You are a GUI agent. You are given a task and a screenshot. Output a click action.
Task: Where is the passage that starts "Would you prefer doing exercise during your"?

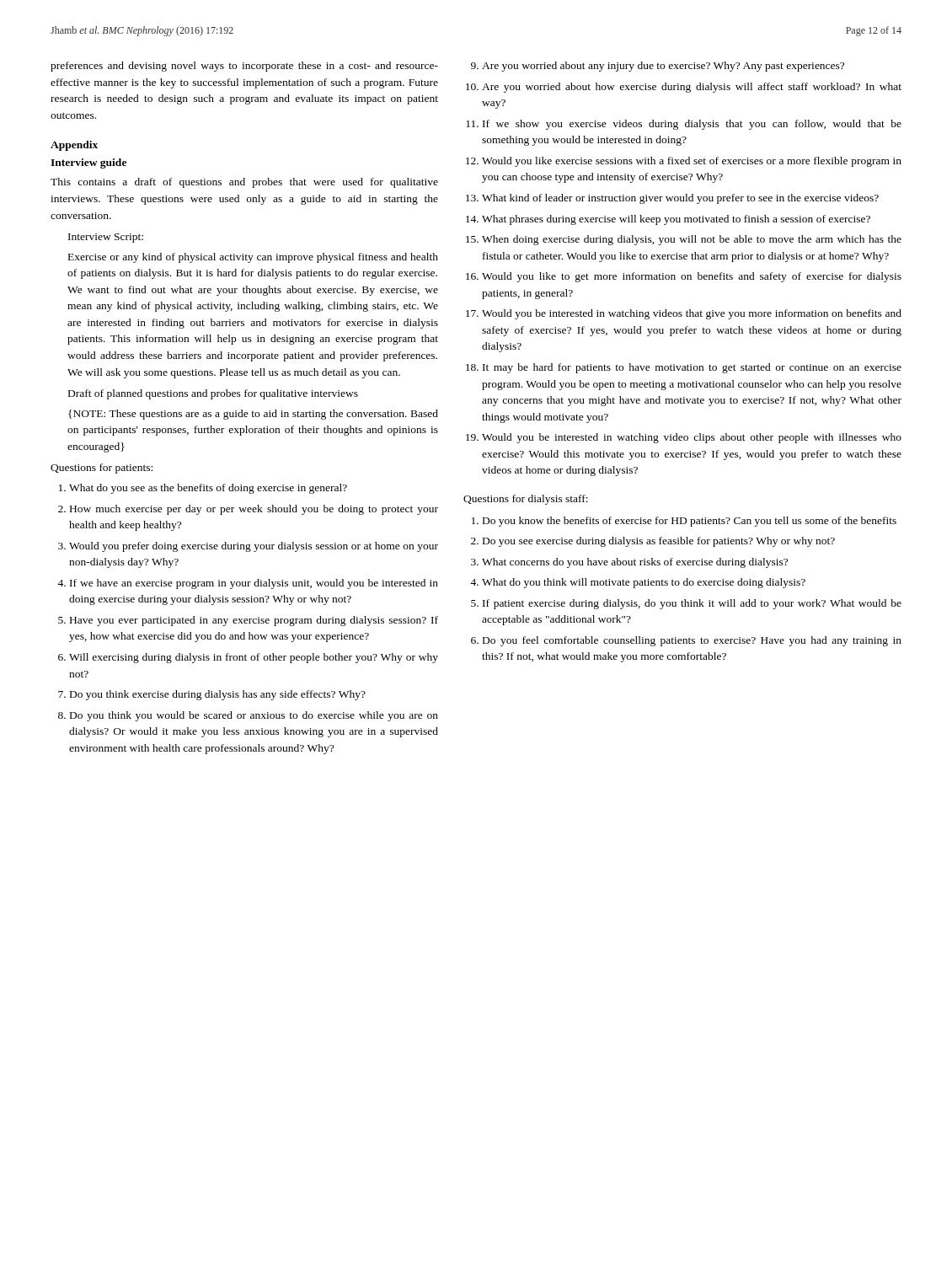254,554
